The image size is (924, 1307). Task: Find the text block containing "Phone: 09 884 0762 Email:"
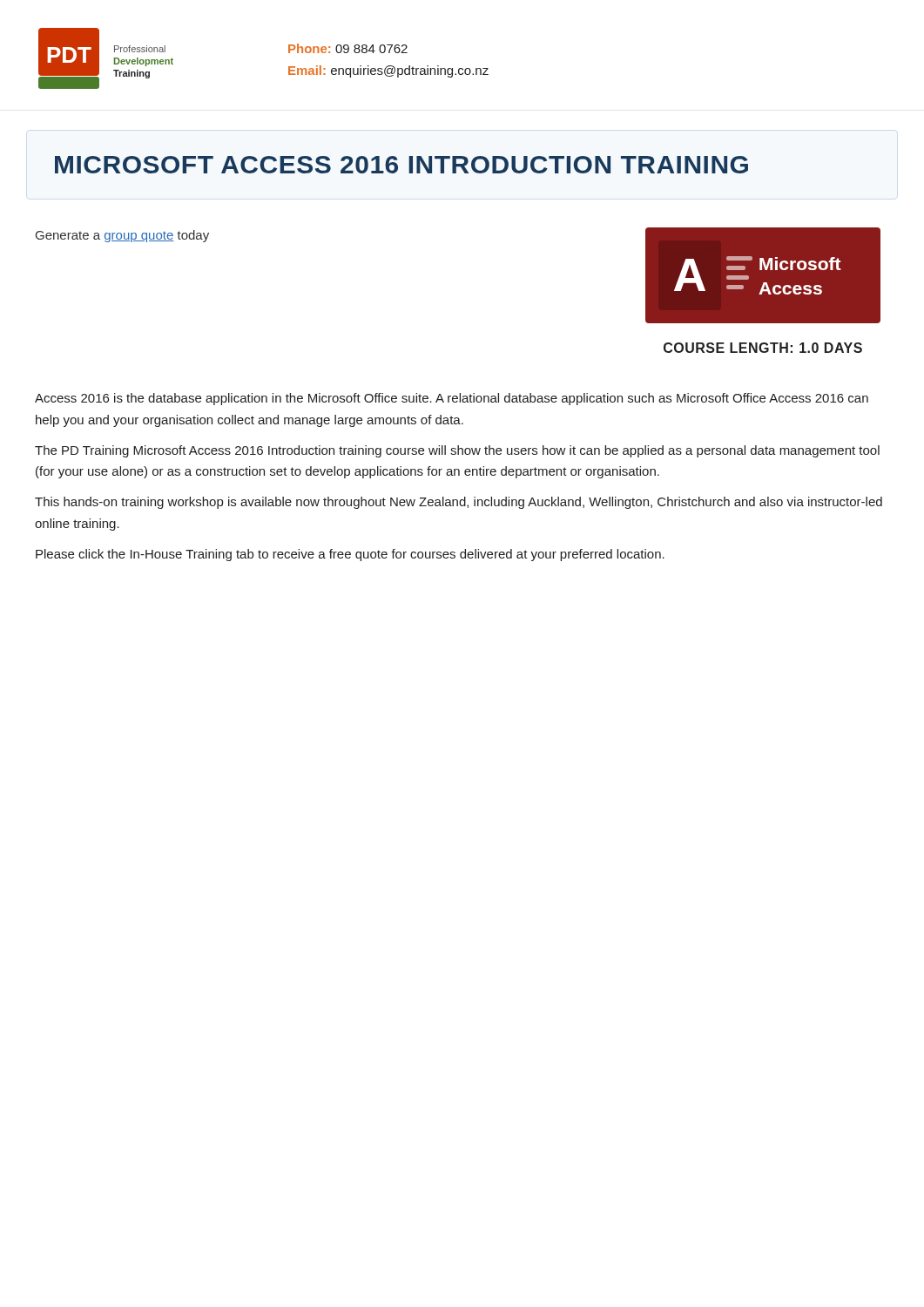(x=388, y=59)
